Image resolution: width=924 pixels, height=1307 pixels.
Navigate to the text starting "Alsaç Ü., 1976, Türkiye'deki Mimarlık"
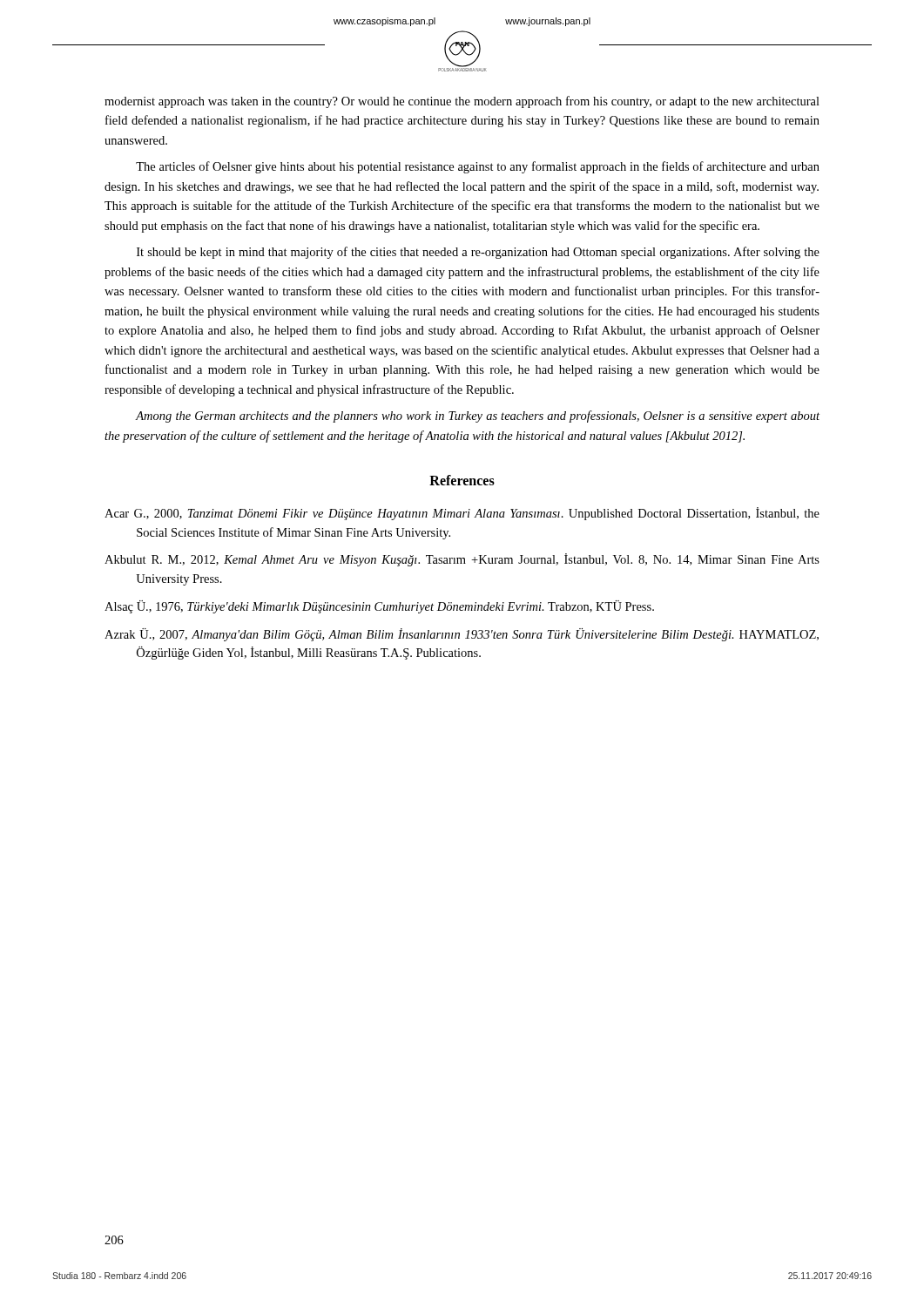[x=380, y=606]
